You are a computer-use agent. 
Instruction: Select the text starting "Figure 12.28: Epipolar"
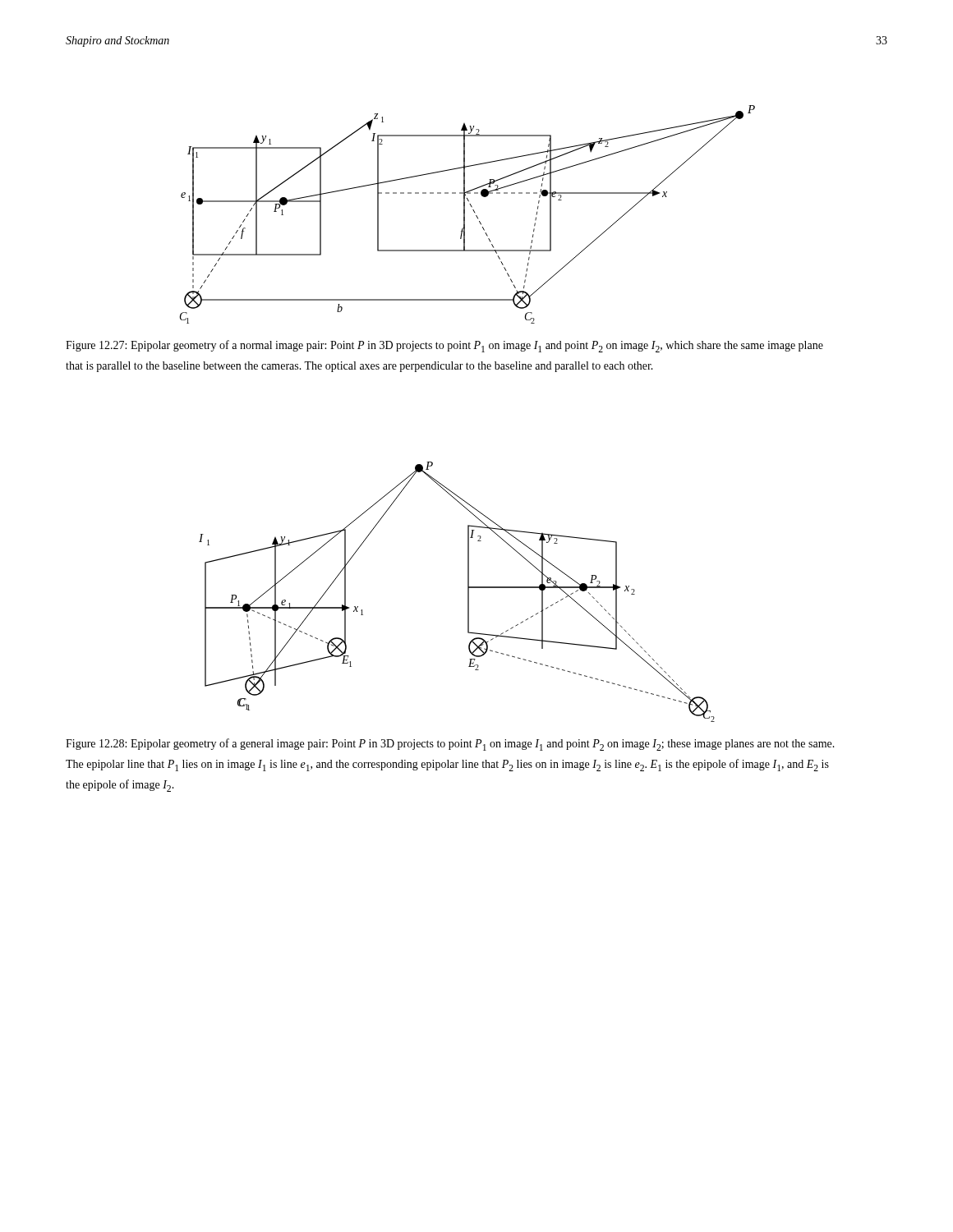click(x=450, y=766)
